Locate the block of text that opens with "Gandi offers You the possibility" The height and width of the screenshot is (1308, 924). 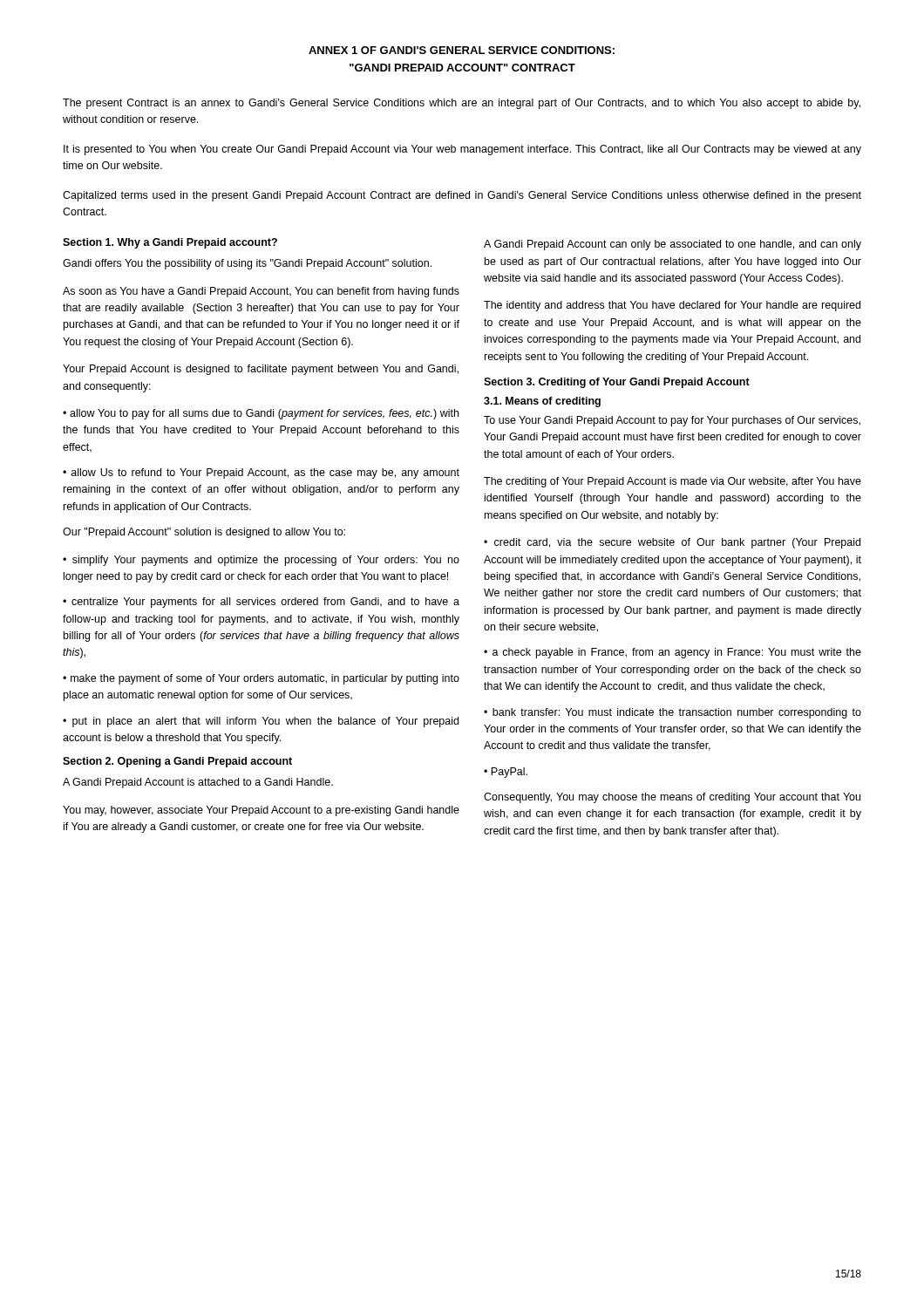pos(248,264)
